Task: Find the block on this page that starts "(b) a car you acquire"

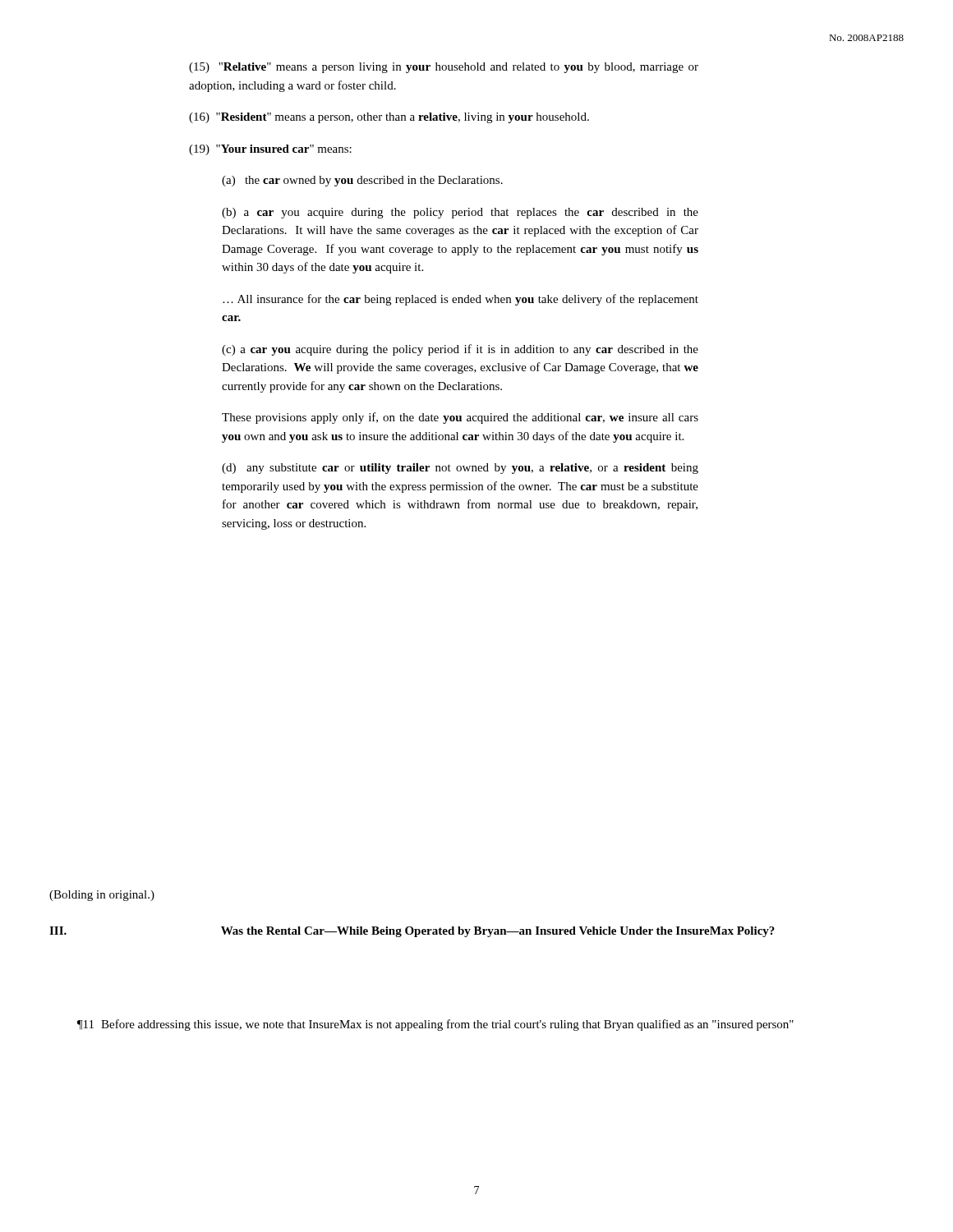Action: click(x=460, y=239)
